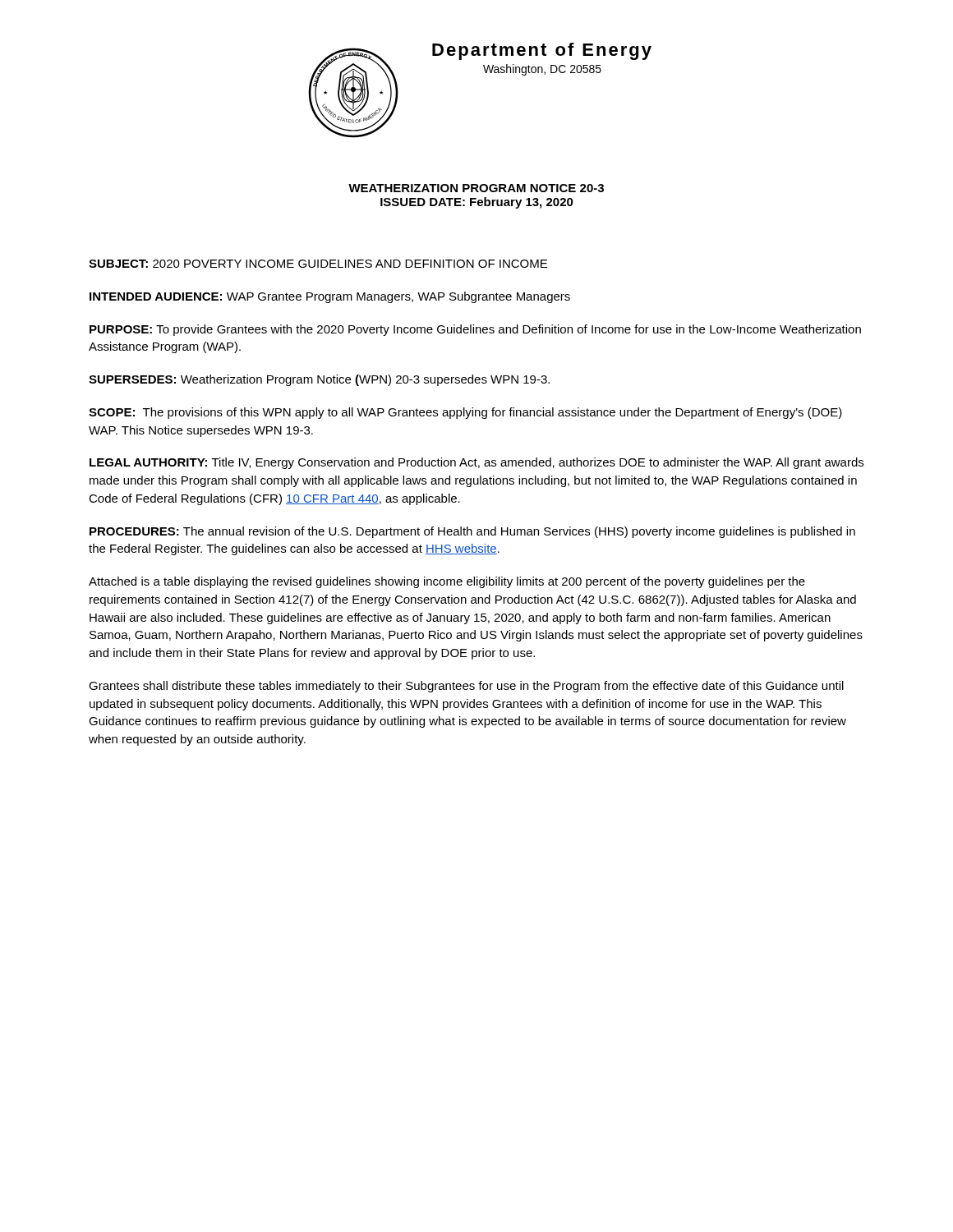Click on the logo
953x1232 pixels.
pos(353,93)
